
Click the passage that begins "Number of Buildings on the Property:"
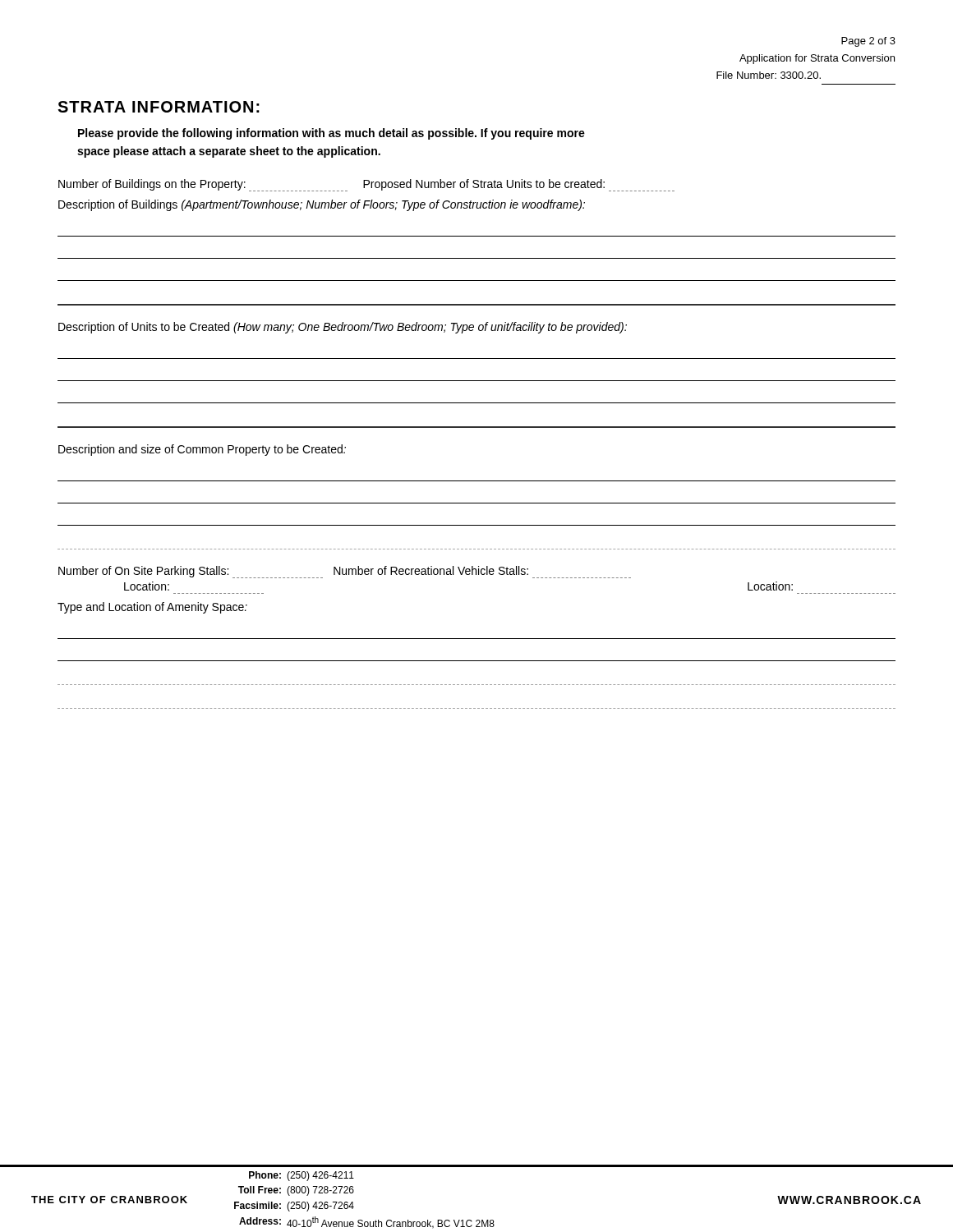(x=366, y=184)
